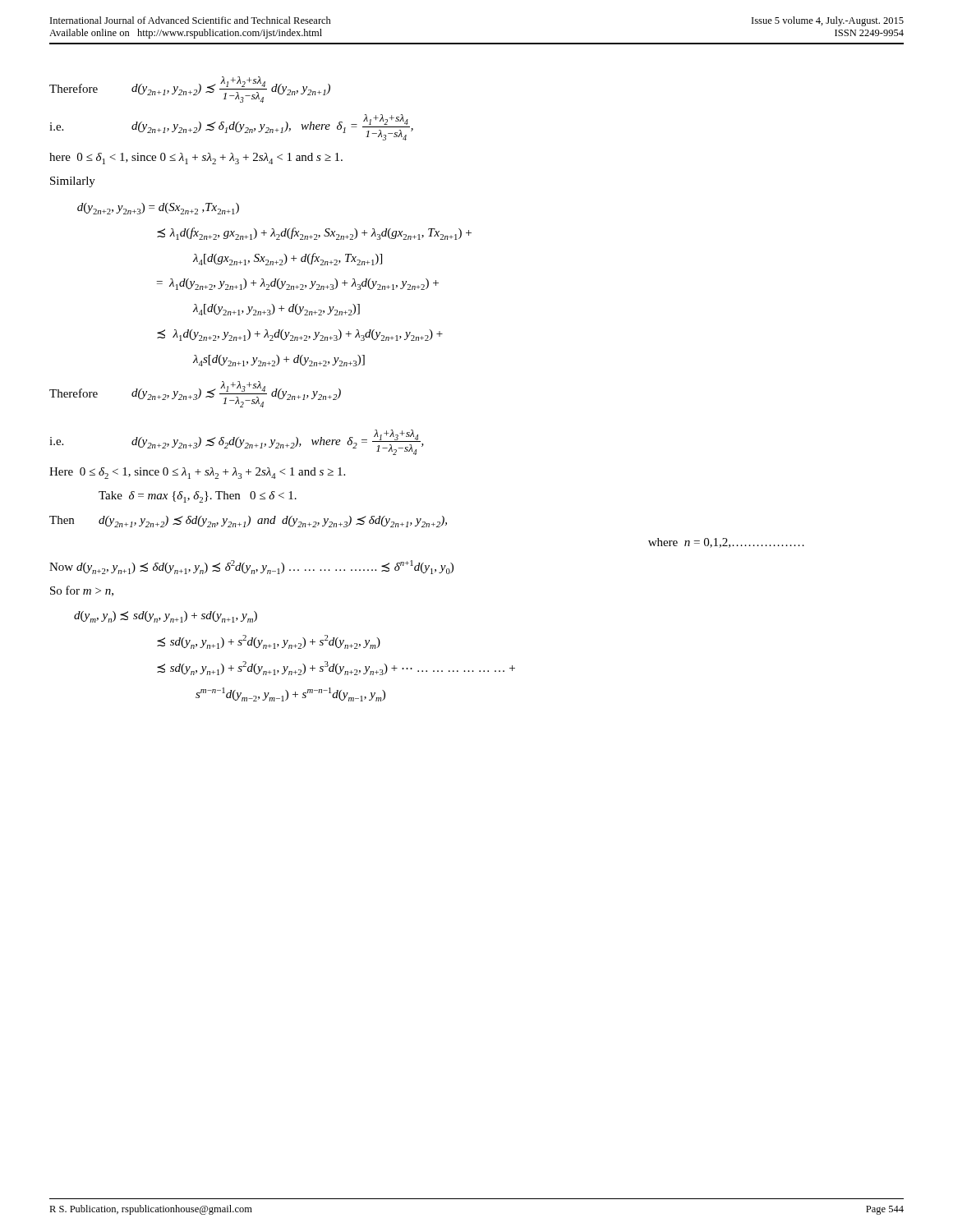Screen dimensions: 1232x953
Task: Select the formula with the text "d(ym, yn) ≾ sd(yn, yn+1) +"
Action: tap(166, 617)
